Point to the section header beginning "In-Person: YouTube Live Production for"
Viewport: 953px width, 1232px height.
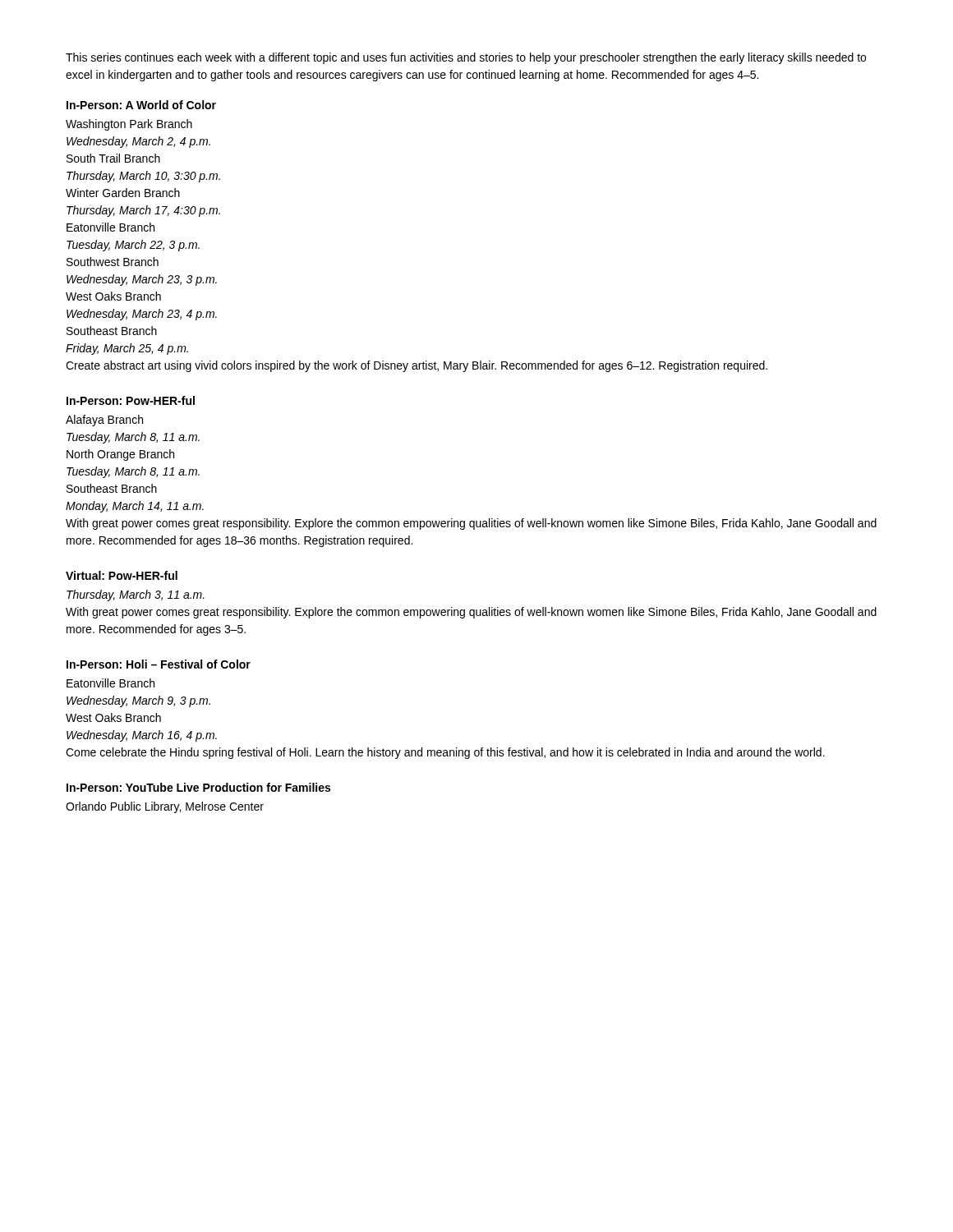(198, 788)
